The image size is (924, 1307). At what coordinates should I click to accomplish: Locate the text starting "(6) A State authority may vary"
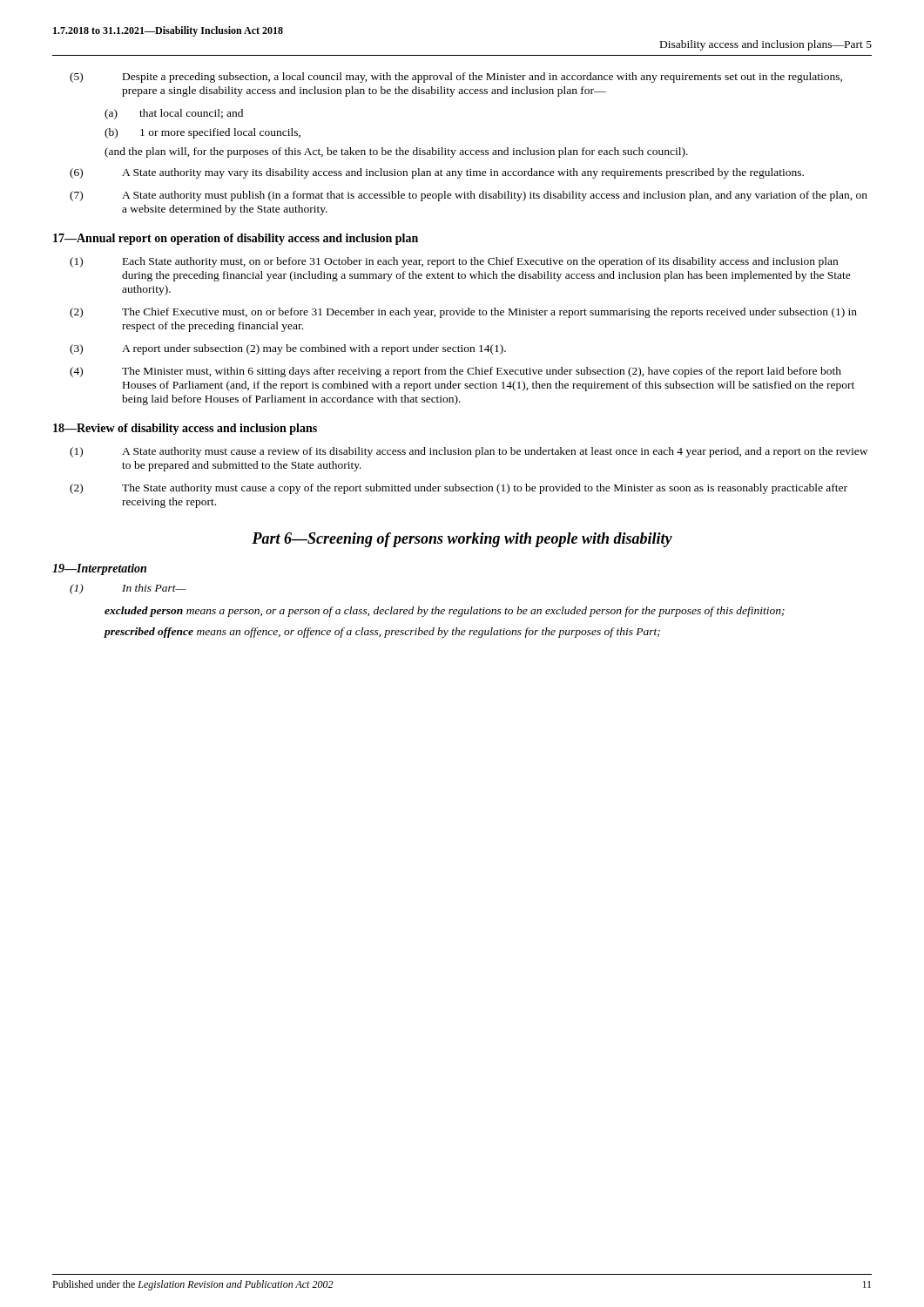click(x=462, y=173)
